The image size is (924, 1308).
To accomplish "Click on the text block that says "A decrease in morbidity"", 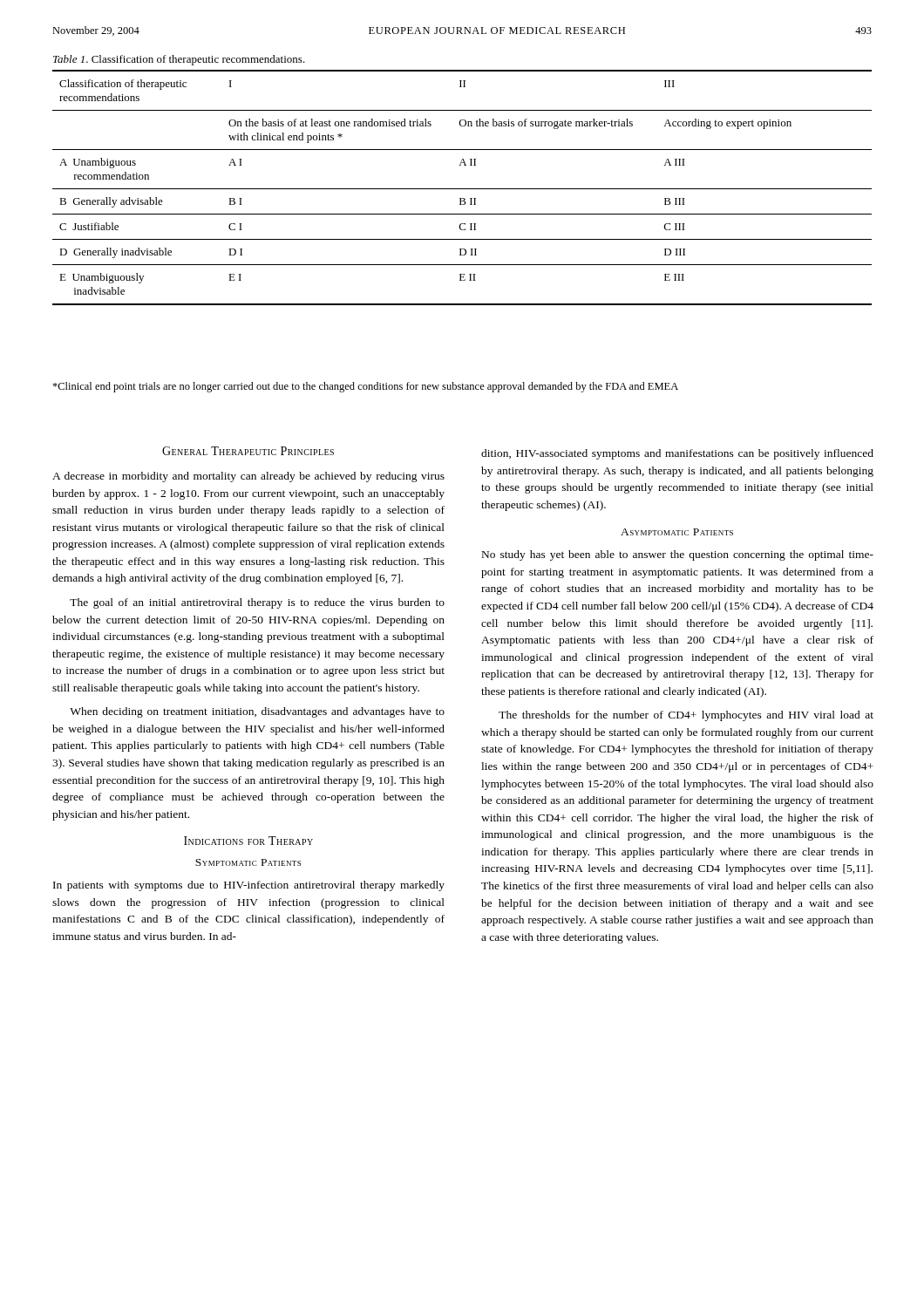I will 248,527.
